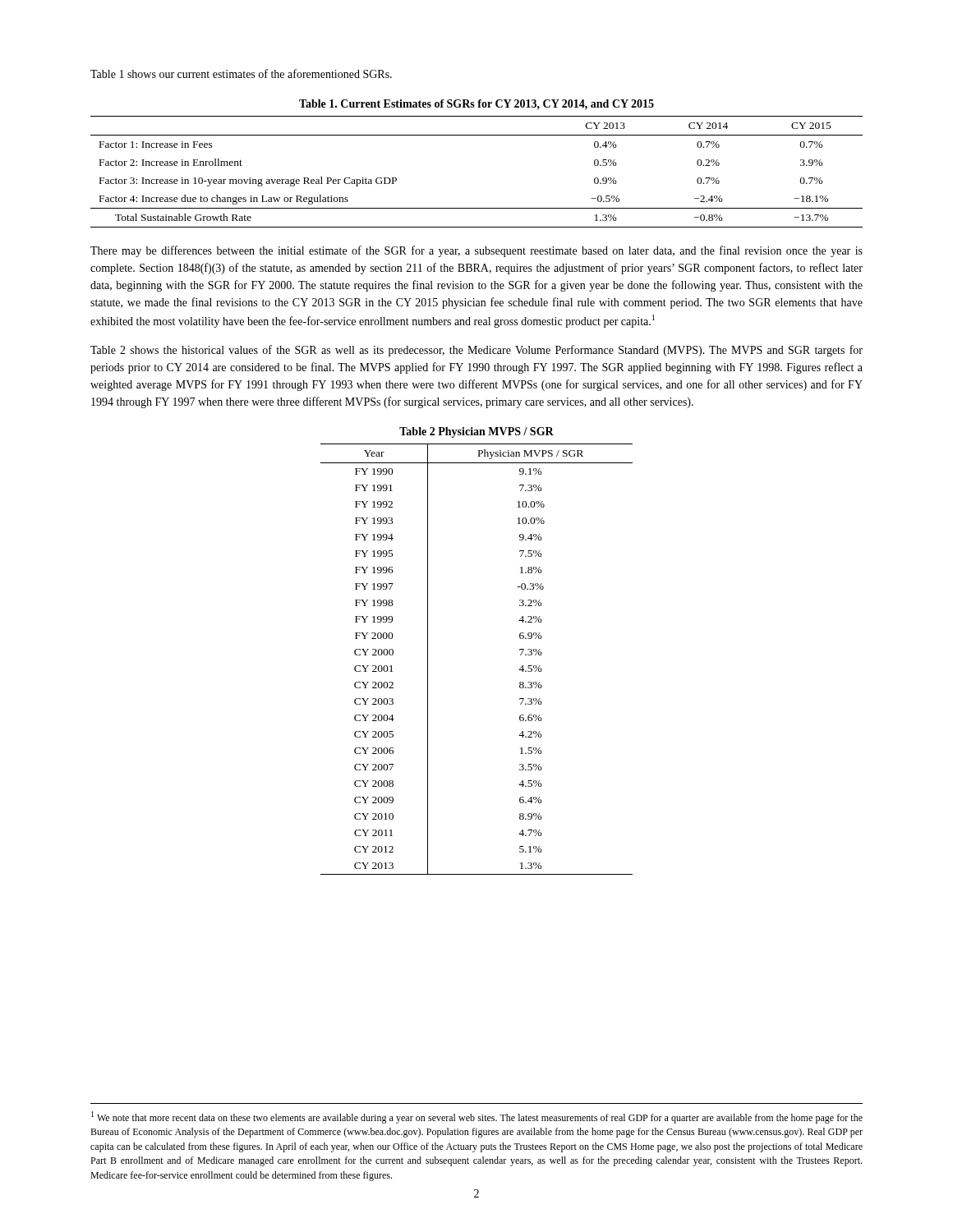Locate the passage starting "Table 1. Current Estimates"
The width and height of the screenshot is (953, 1232).
(476, 104)
